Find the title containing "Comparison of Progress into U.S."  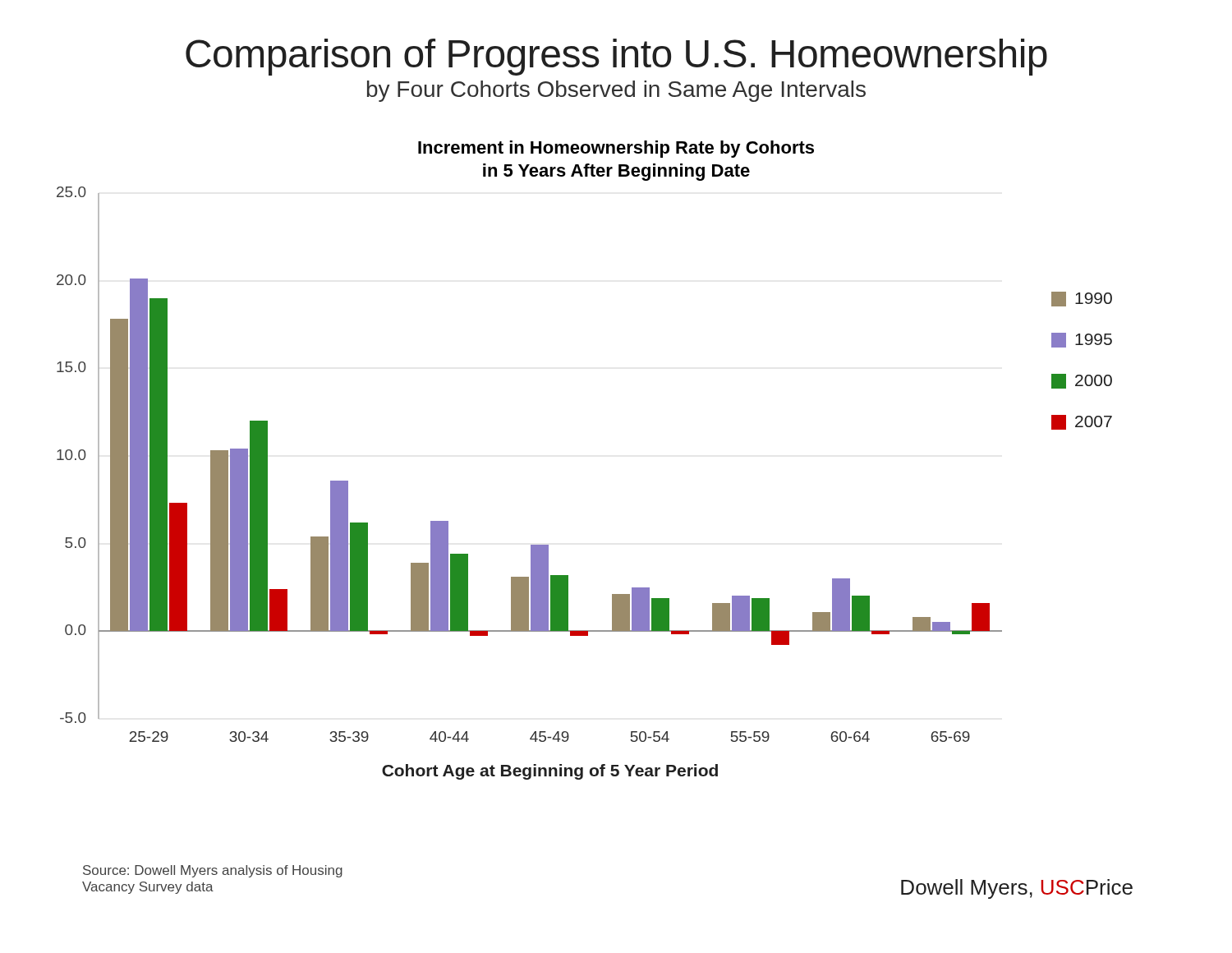[616, 67]
